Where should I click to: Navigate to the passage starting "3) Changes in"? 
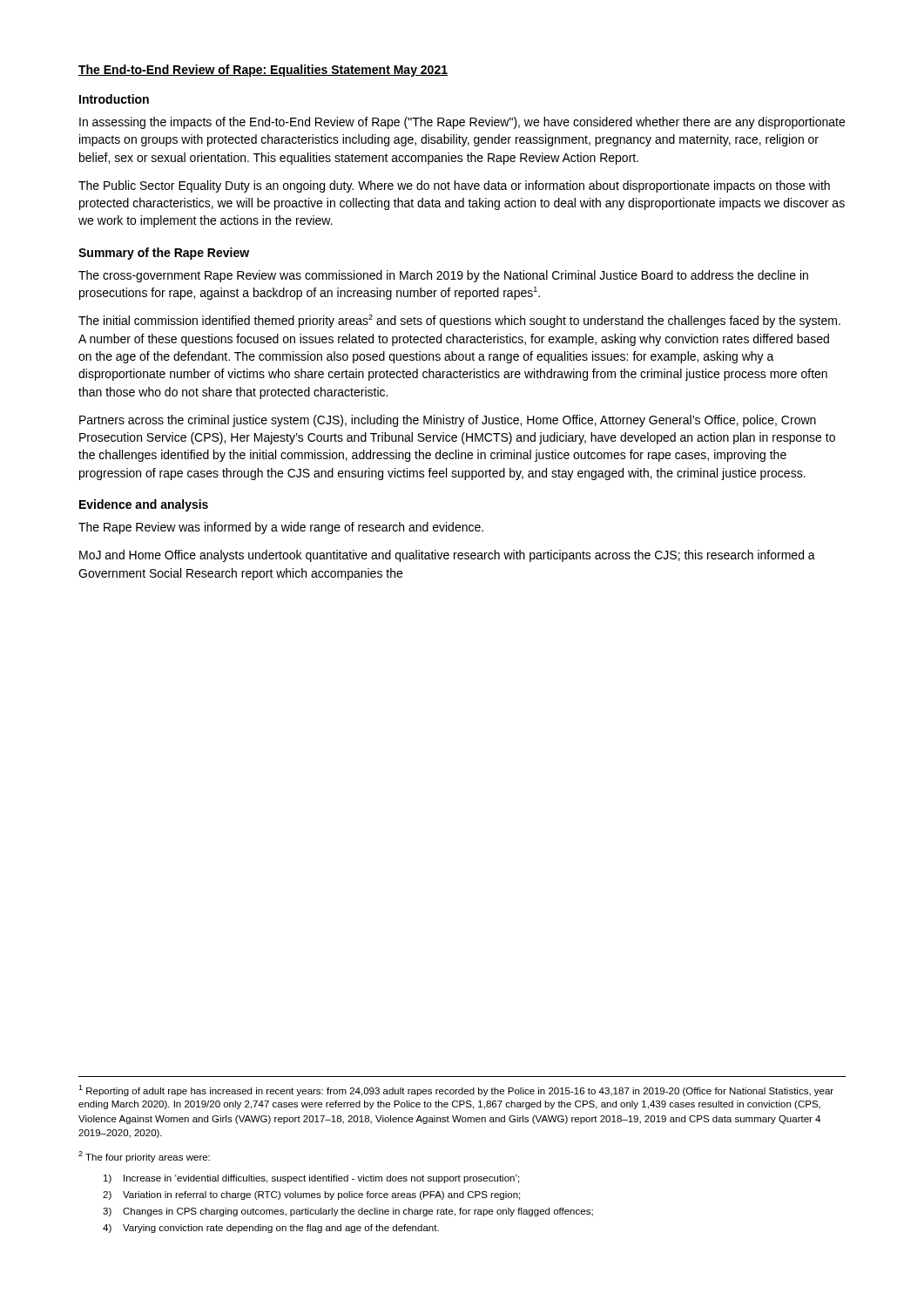[348, 1211]
